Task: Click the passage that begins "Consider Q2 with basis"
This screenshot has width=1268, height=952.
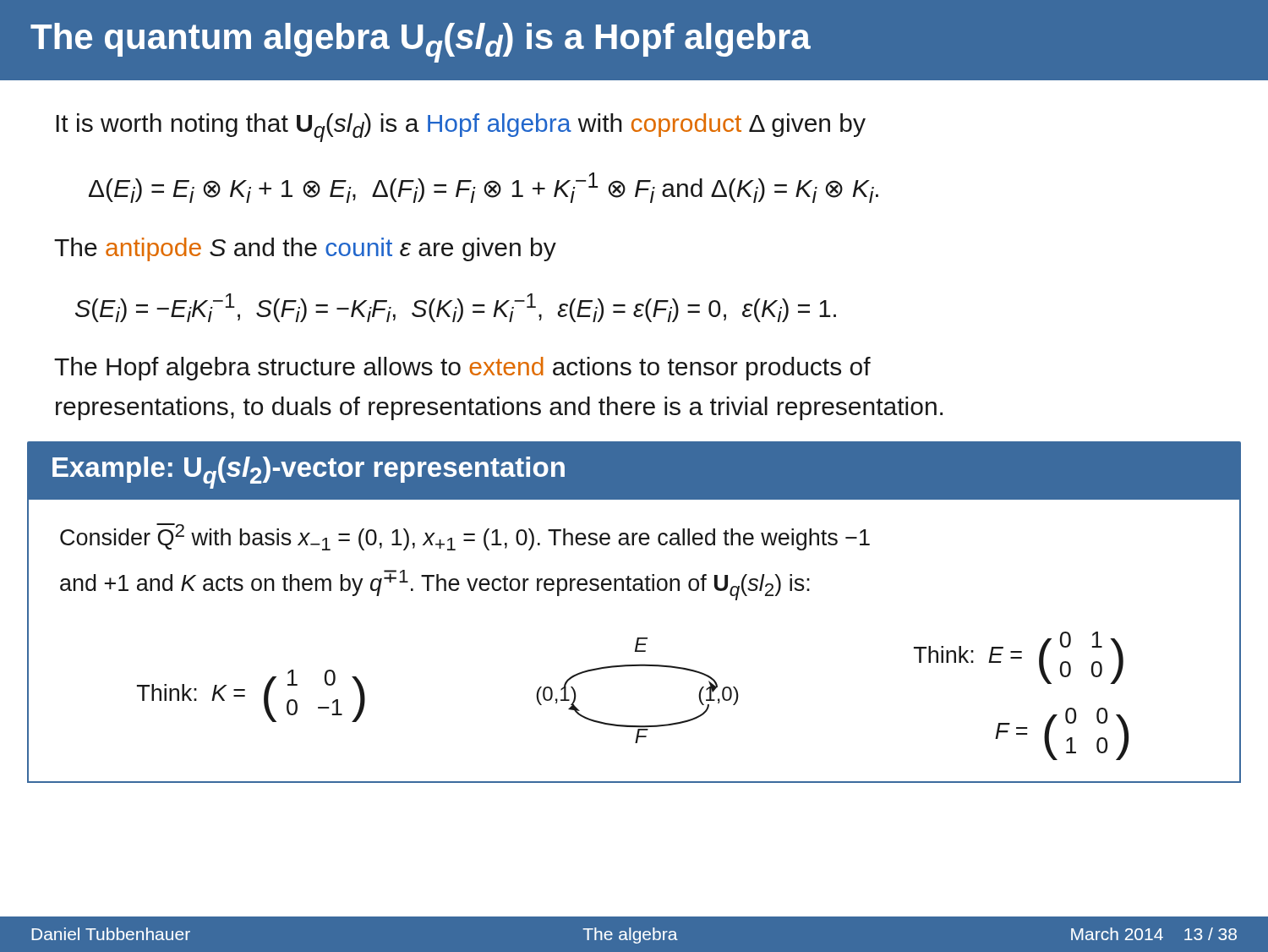Action: coord(465,560)
